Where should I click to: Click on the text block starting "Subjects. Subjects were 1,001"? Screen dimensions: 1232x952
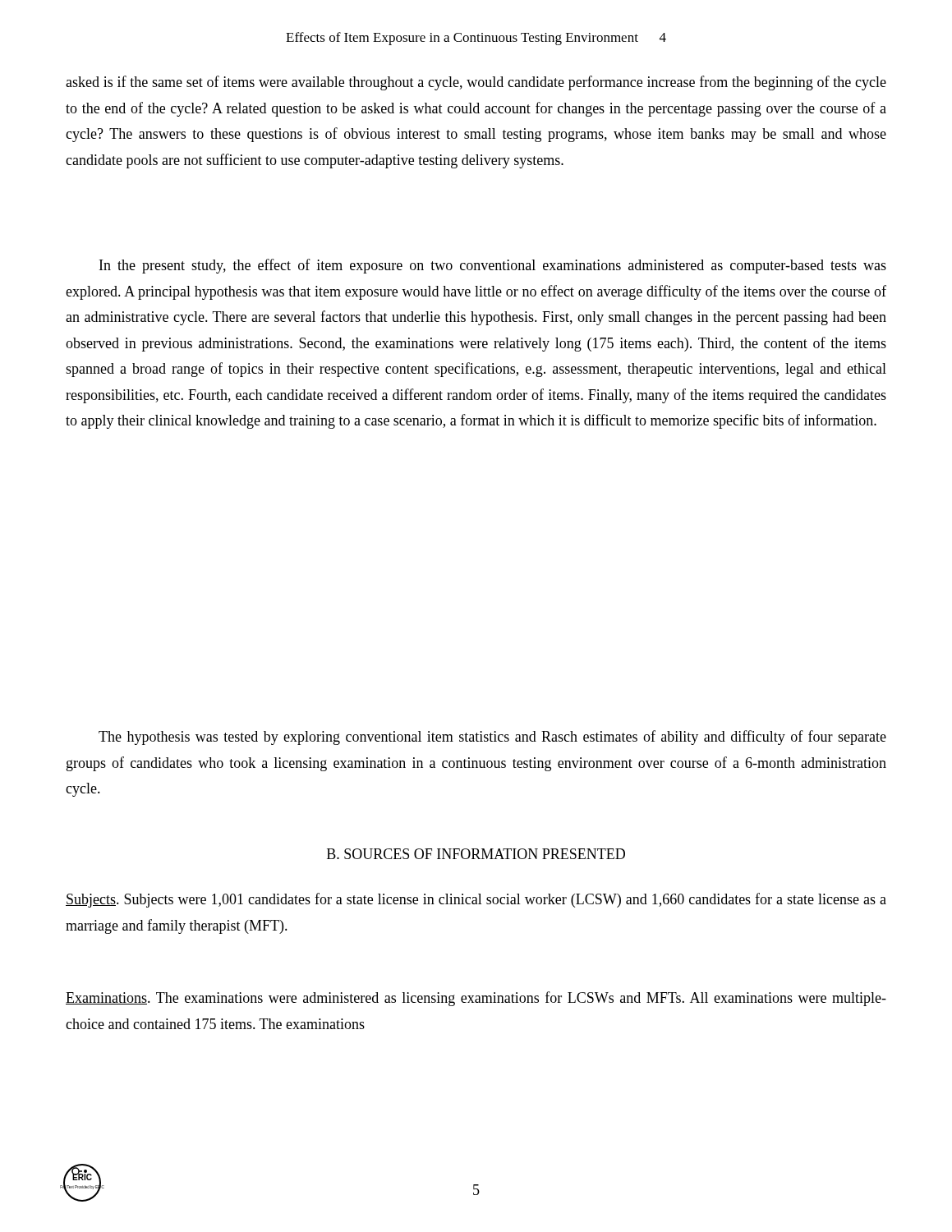(476, 912)
